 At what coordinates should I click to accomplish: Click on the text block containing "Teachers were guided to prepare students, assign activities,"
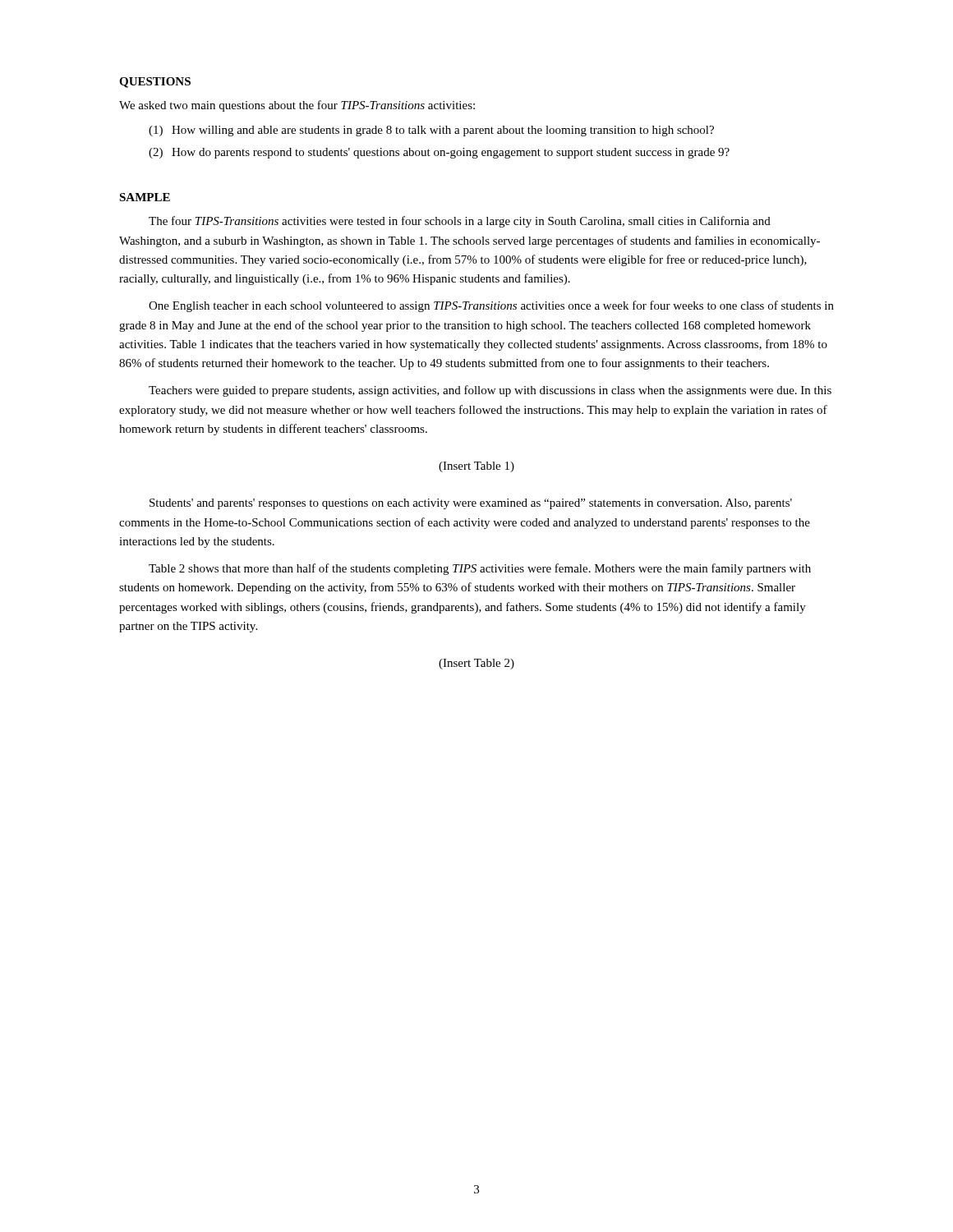click(475, 409)
